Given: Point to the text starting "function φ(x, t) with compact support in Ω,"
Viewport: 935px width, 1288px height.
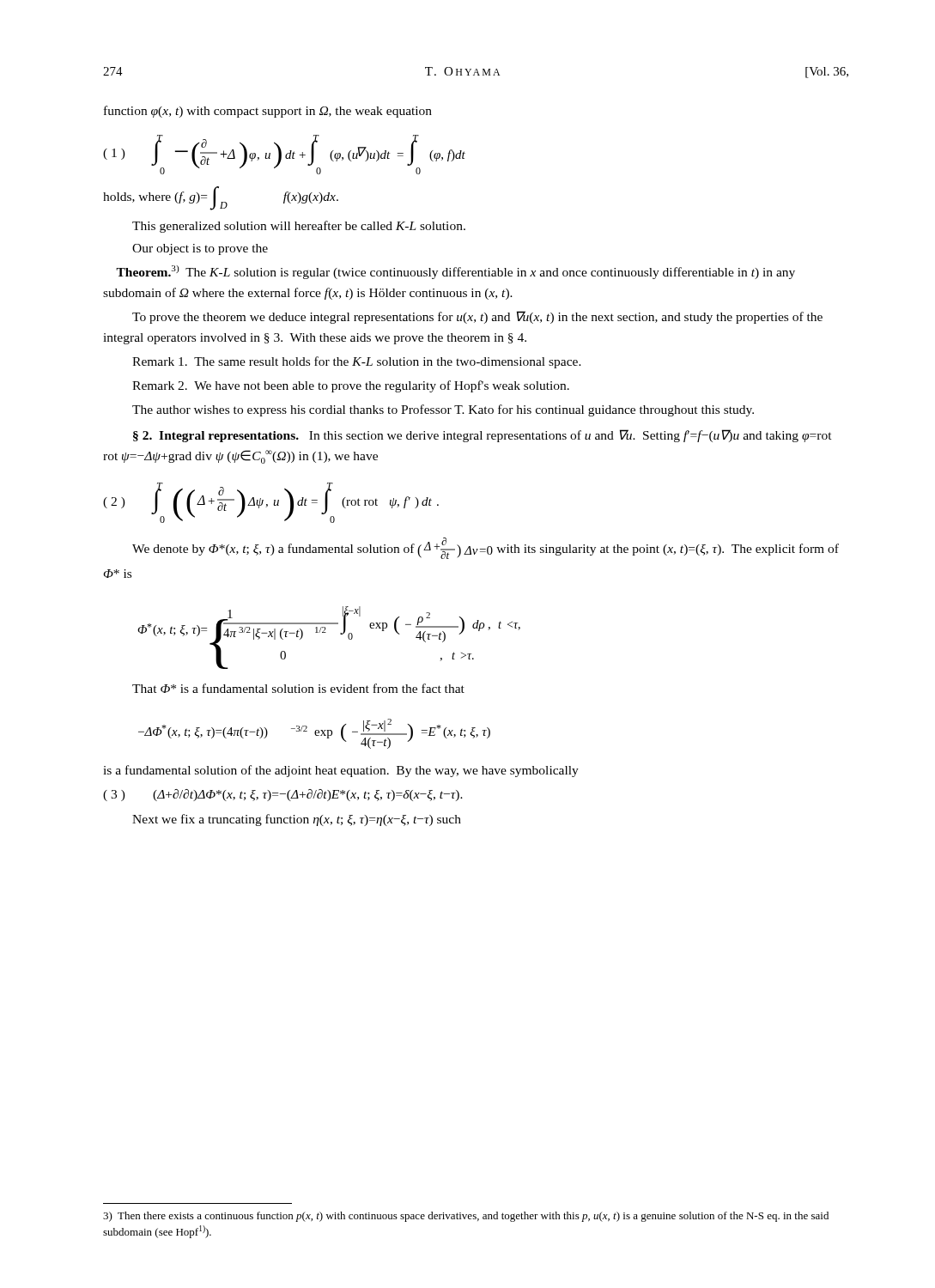Looking at the screenshot, I should (x=268, y=111).
